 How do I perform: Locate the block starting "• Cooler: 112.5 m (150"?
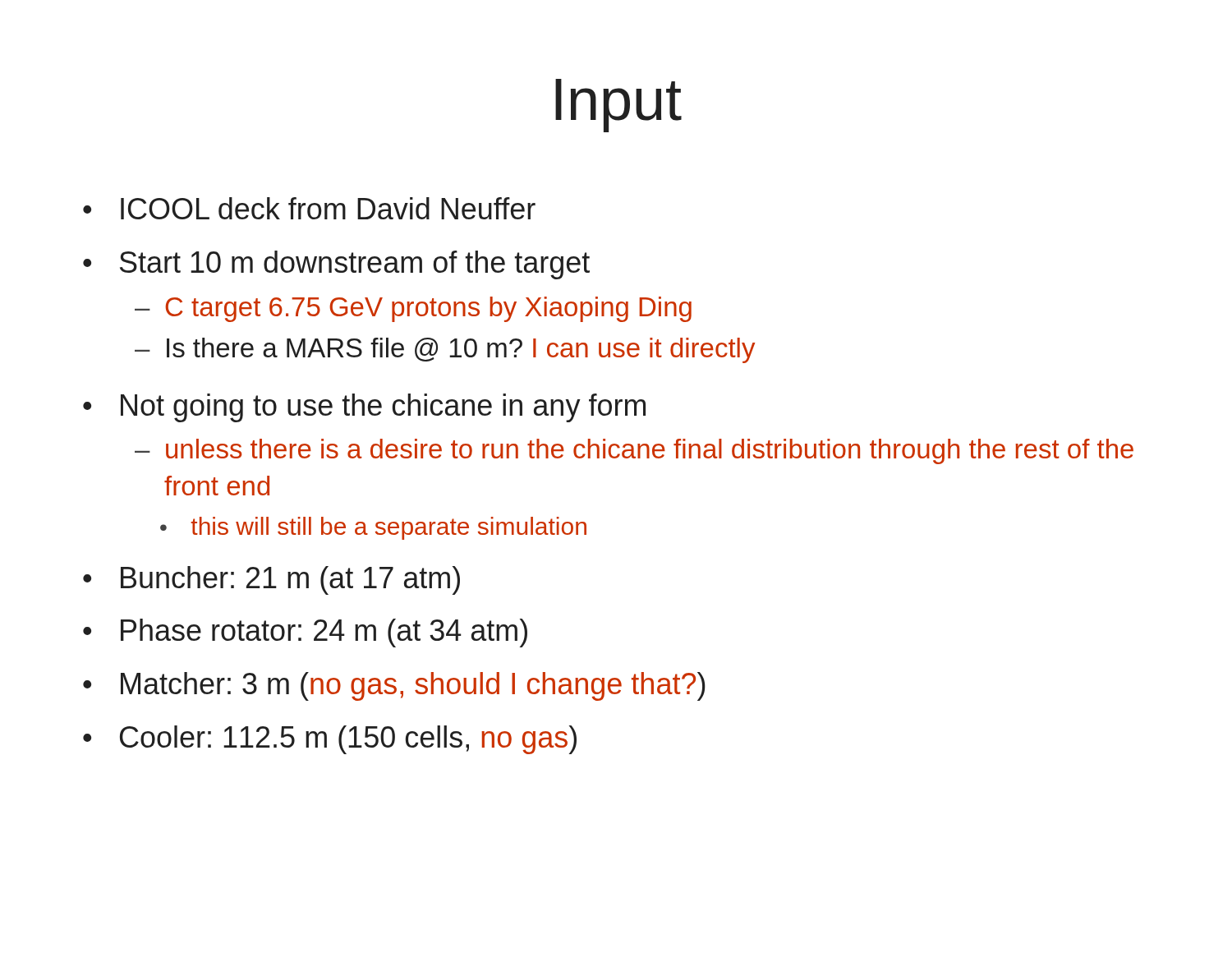(x=330, y=740)
